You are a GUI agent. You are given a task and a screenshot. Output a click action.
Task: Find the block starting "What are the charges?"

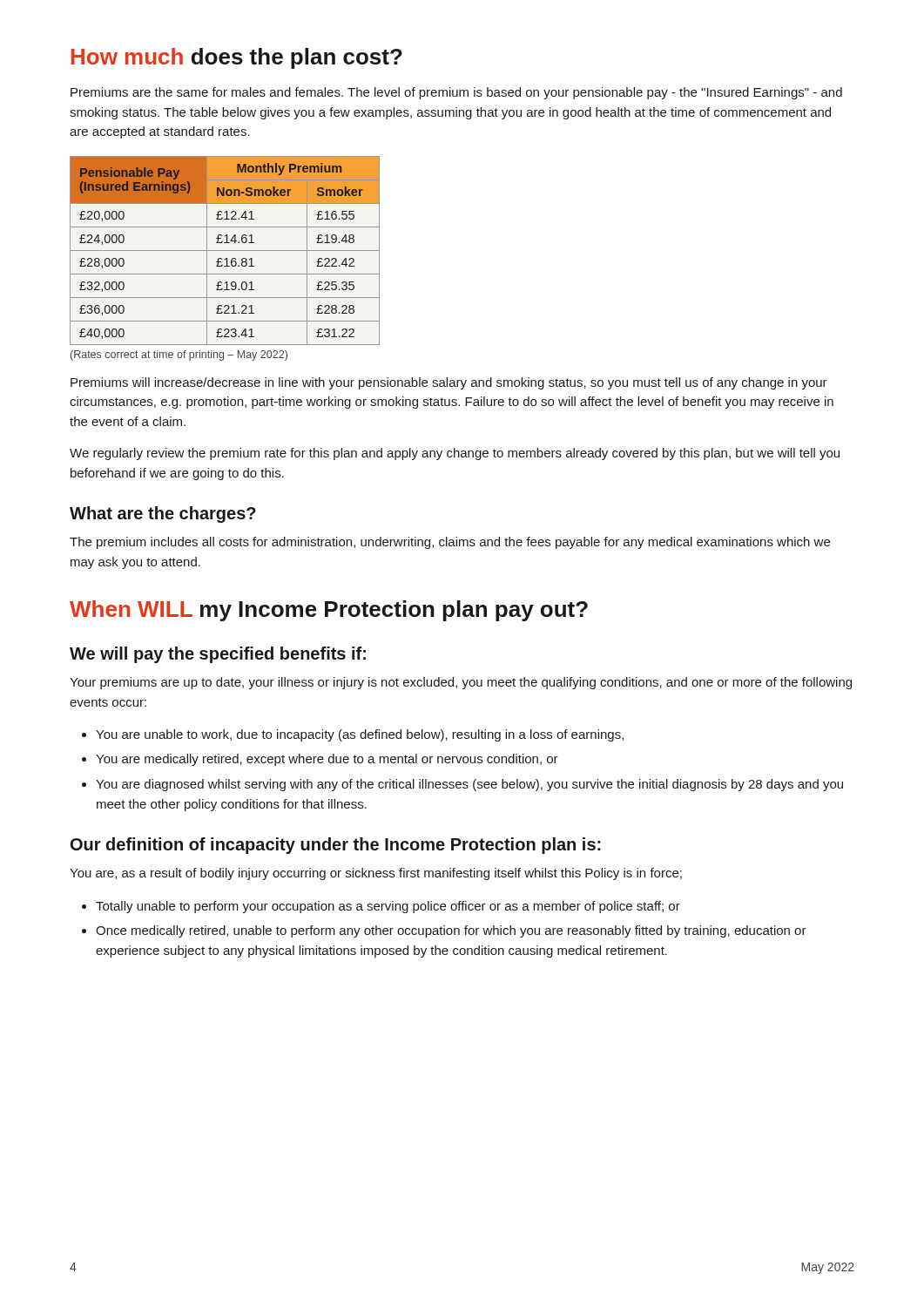(163, 515)
